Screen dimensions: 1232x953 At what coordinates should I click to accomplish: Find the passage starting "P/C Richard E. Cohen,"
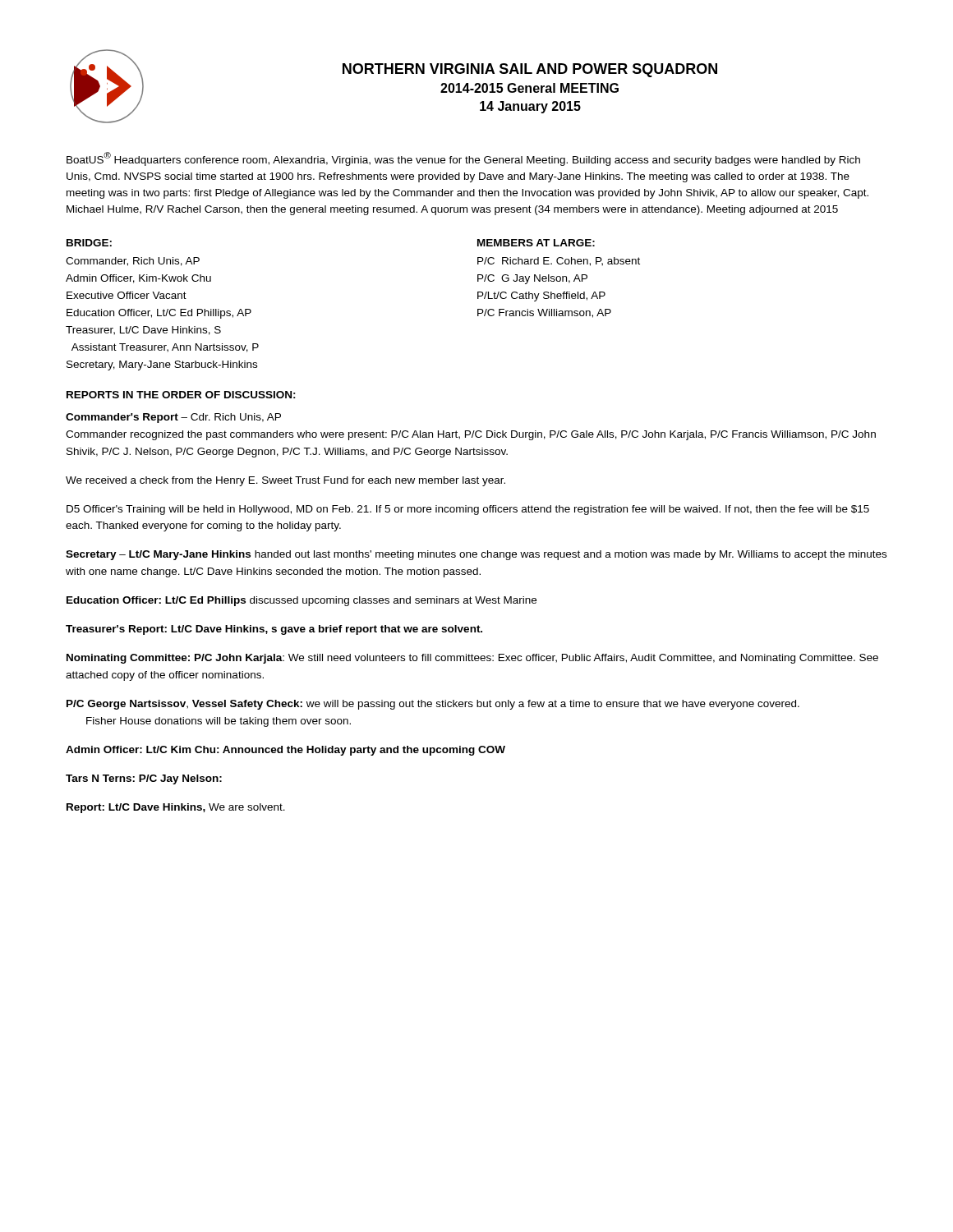558,287
